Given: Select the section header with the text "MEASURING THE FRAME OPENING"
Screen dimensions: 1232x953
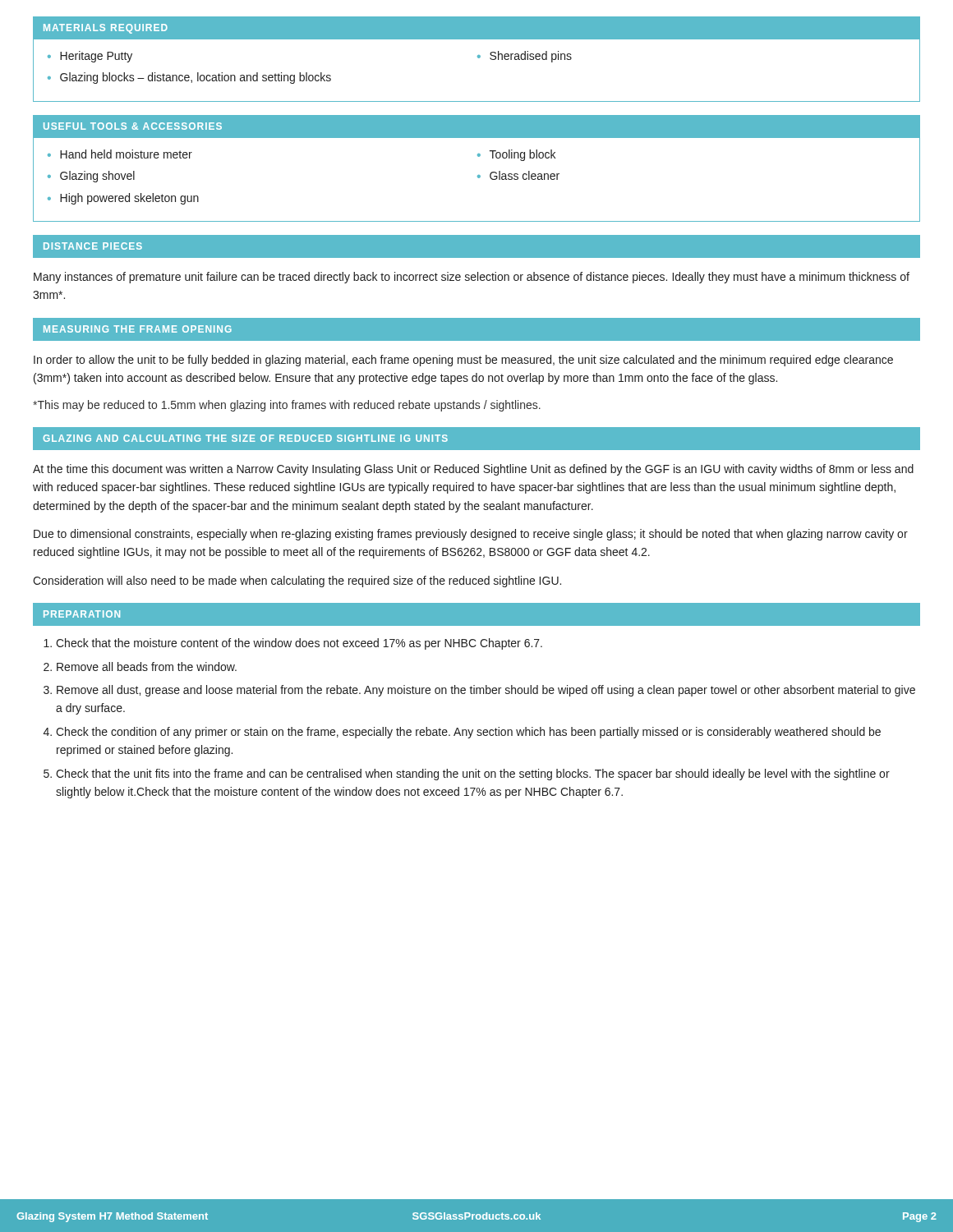Looking at the screenshot, I should (x=138, y=329).
